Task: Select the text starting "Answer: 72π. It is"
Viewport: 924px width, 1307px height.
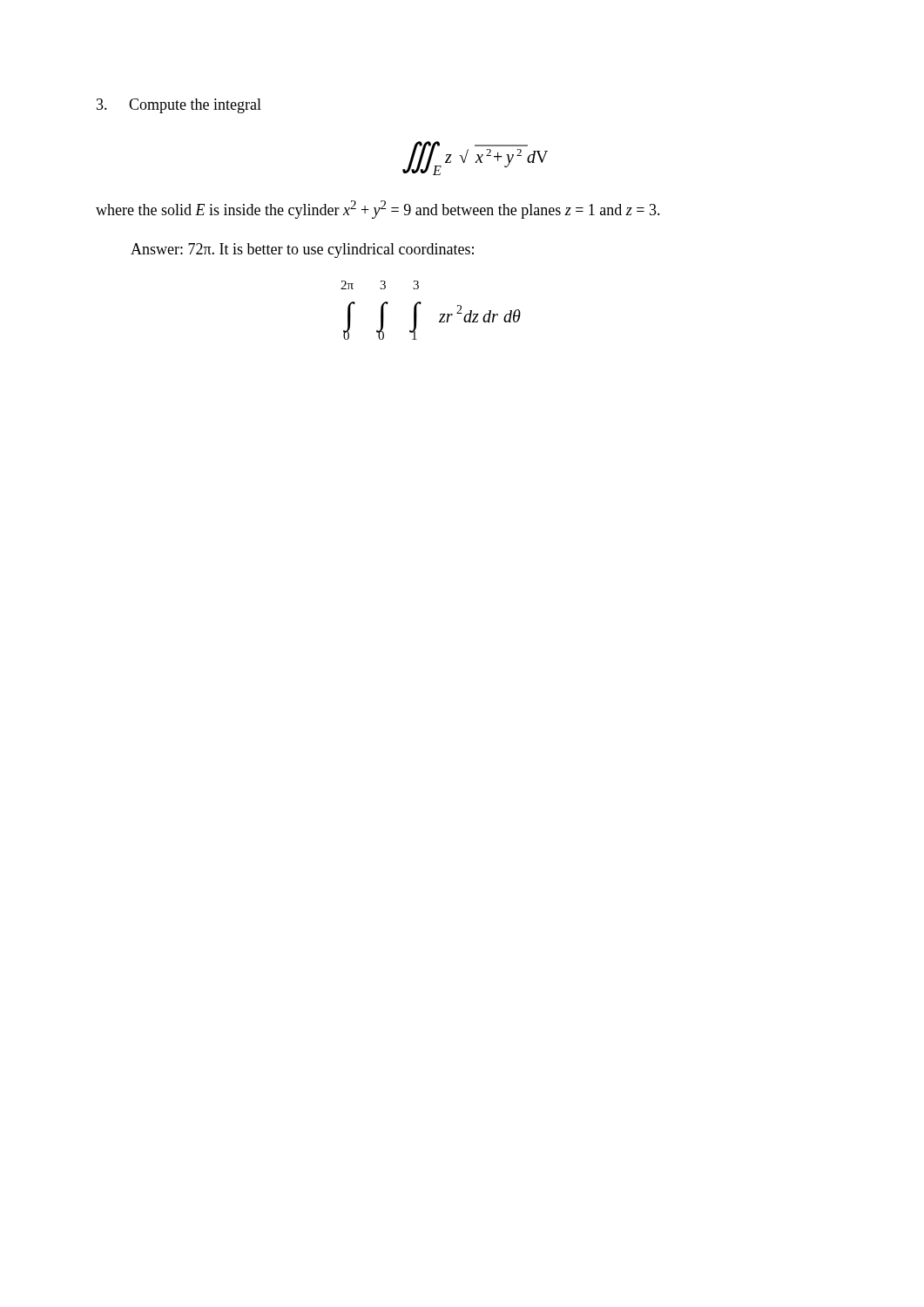Action: click(x=303, y=249)
